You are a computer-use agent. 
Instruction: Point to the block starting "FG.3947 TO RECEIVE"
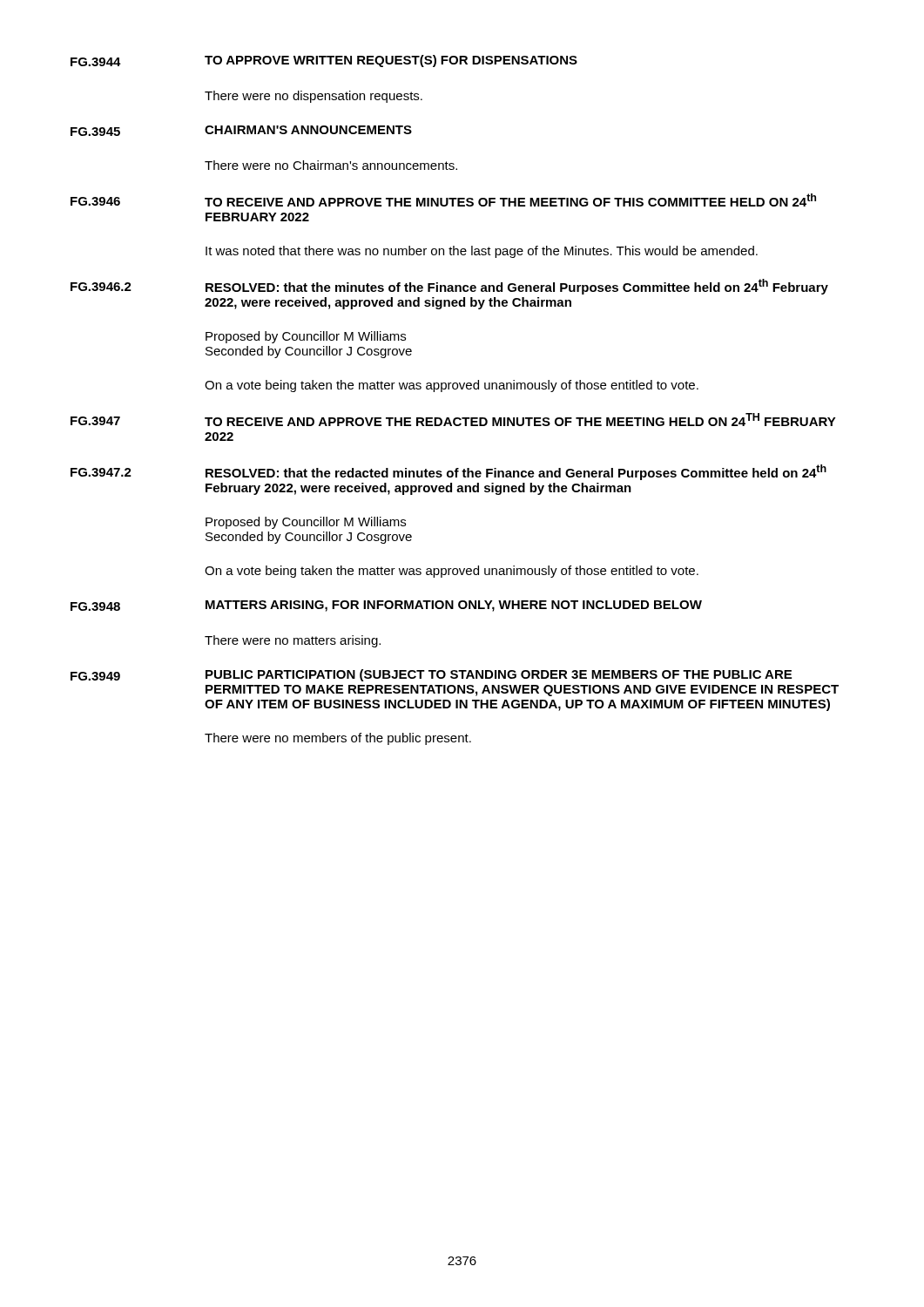[x=462, y=427]
